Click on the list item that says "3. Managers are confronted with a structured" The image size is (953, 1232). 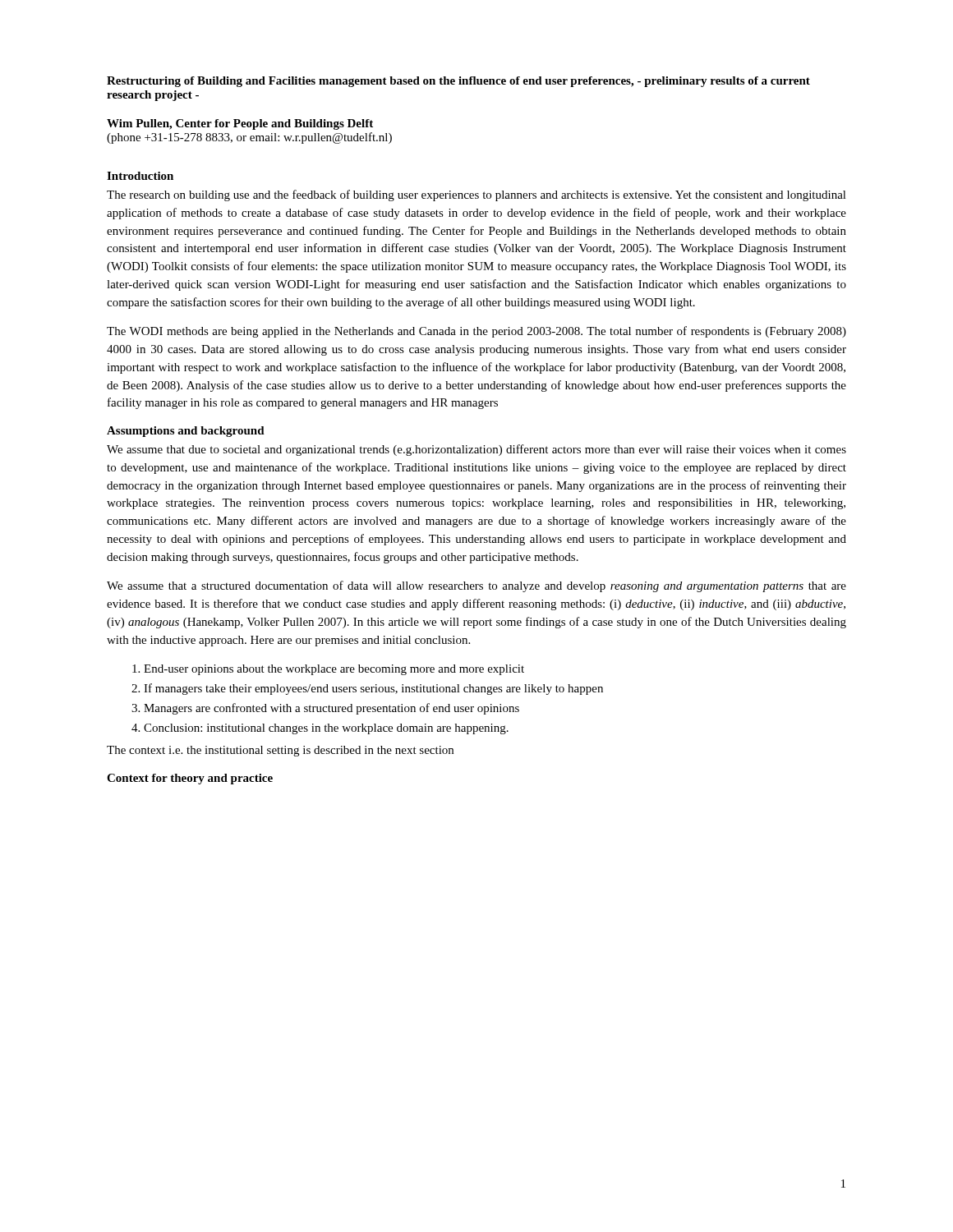point(325,708)
